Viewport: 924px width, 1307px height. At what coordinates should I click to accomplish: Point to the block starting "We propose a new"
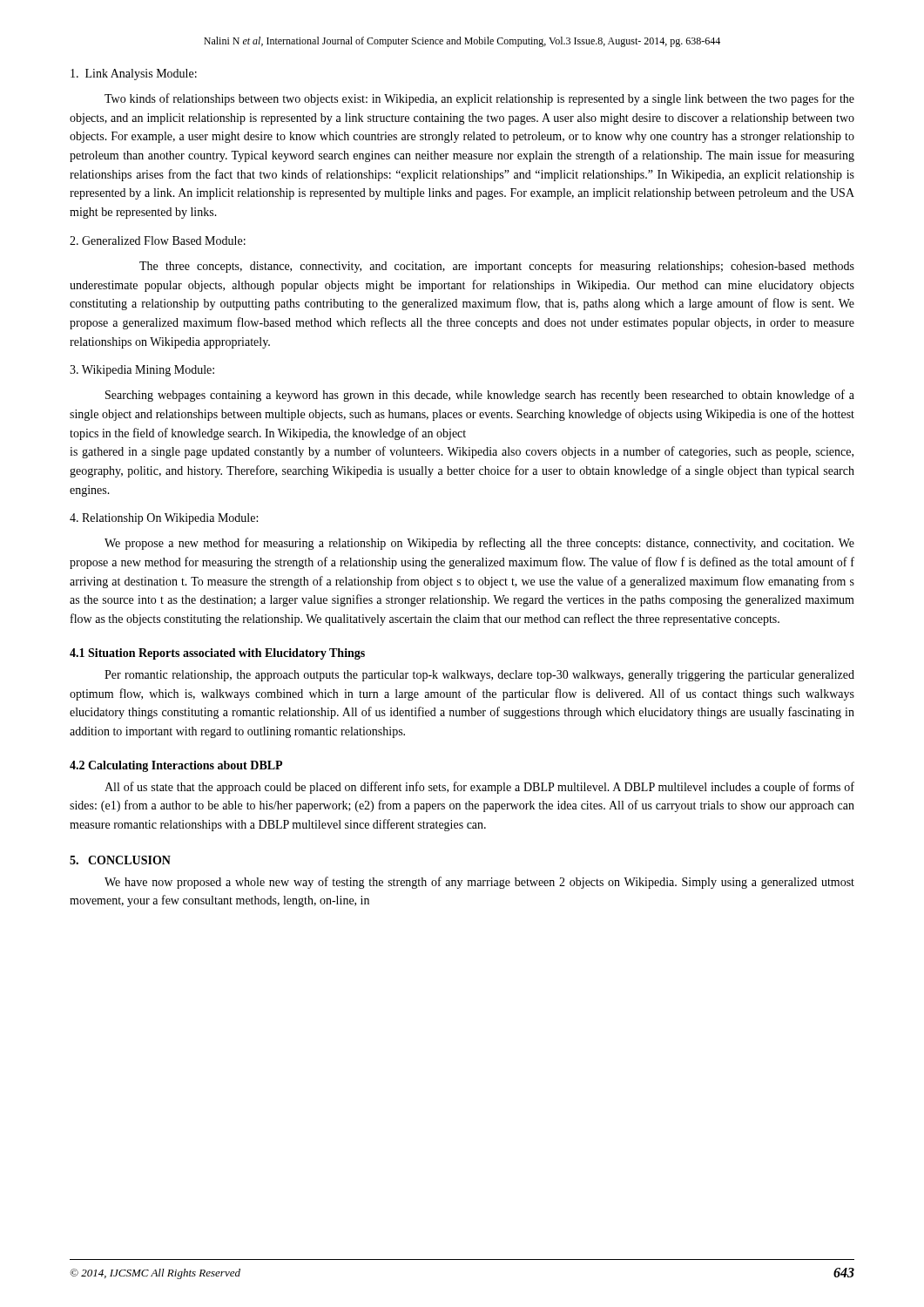462,582
